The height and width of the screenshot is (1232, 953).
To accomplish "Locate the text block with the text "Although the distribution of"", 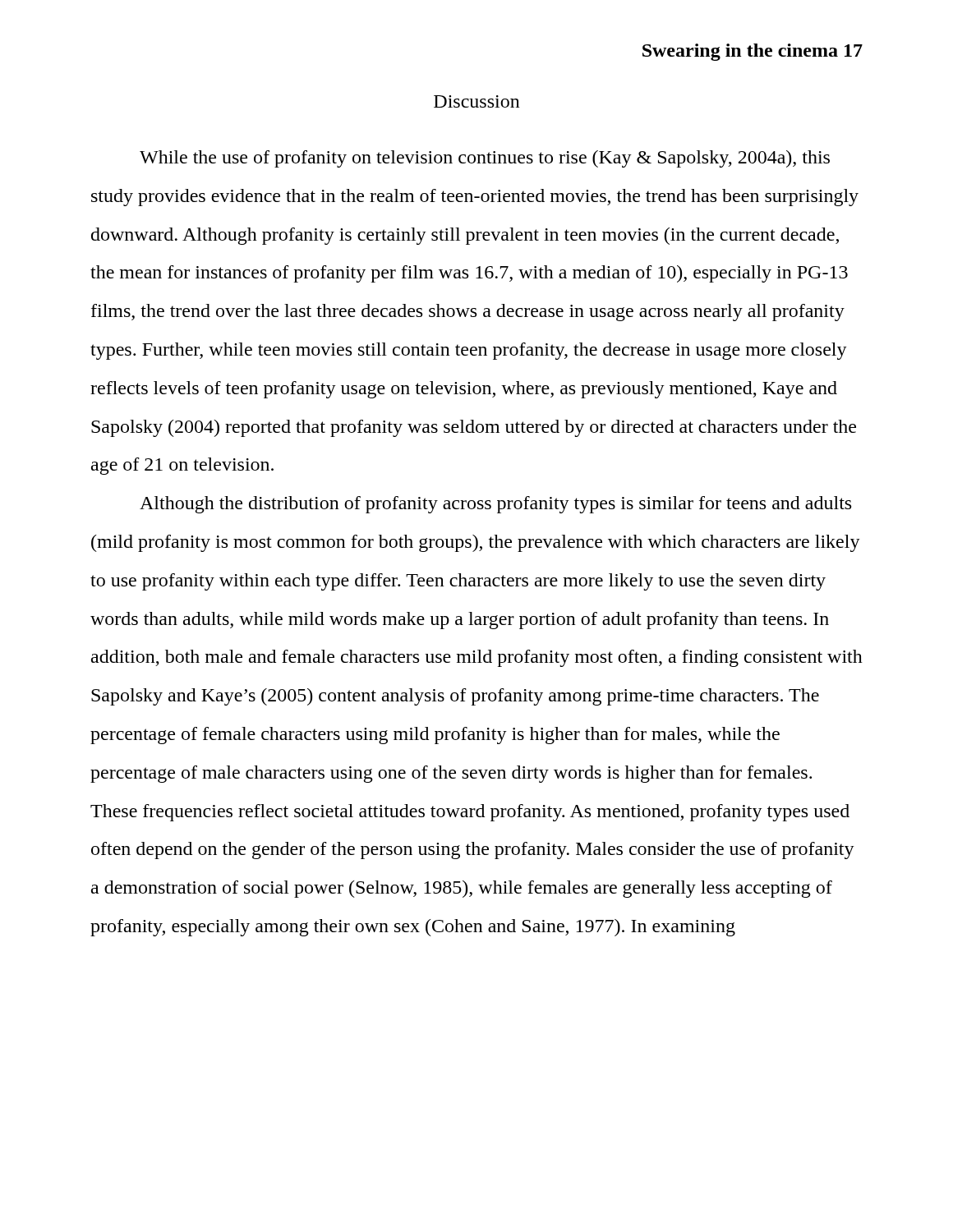I will [476, 715].
